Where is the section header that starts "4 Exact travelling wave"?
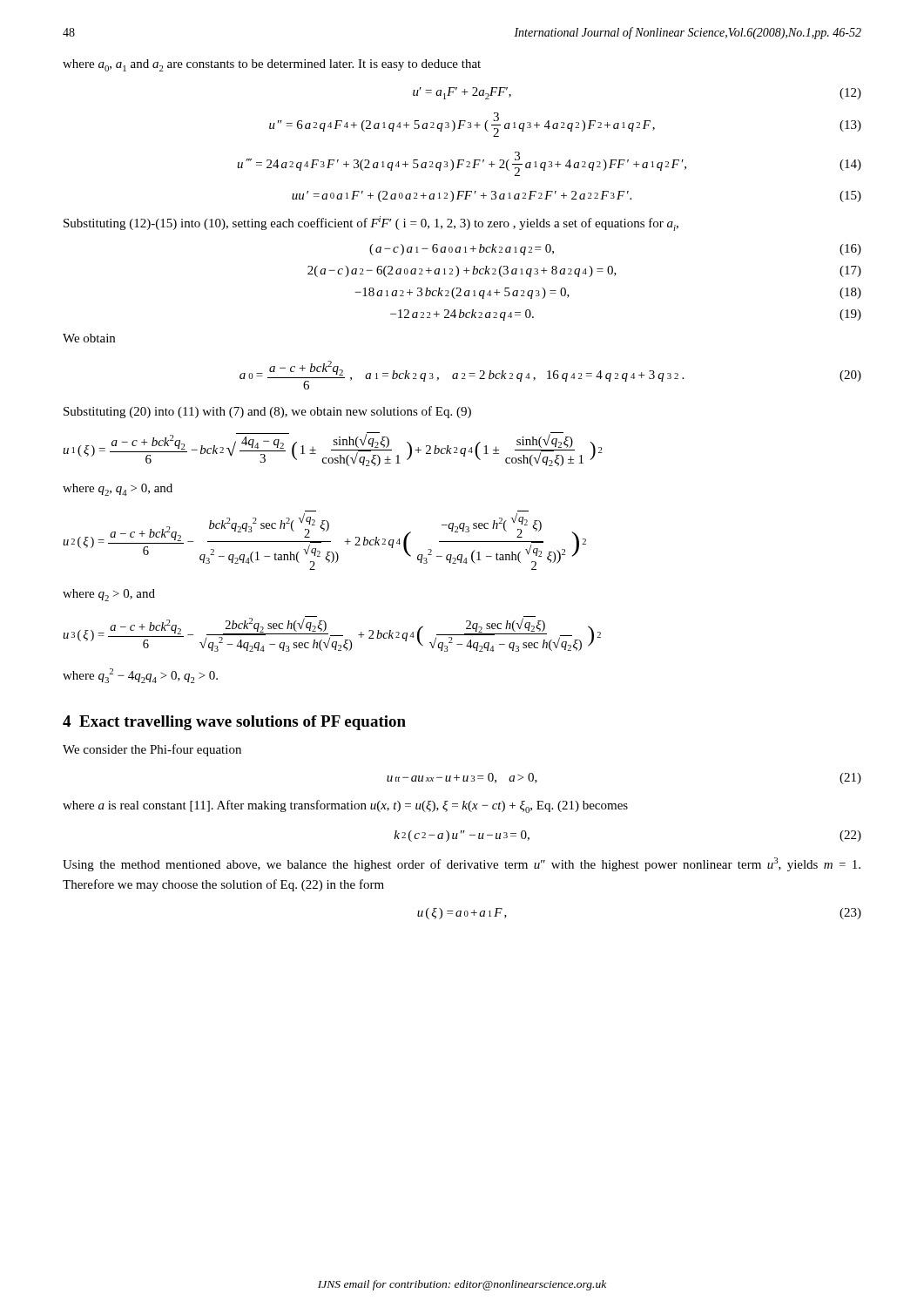The height and width of the screenshot is (1307, 924). [234, 721]
